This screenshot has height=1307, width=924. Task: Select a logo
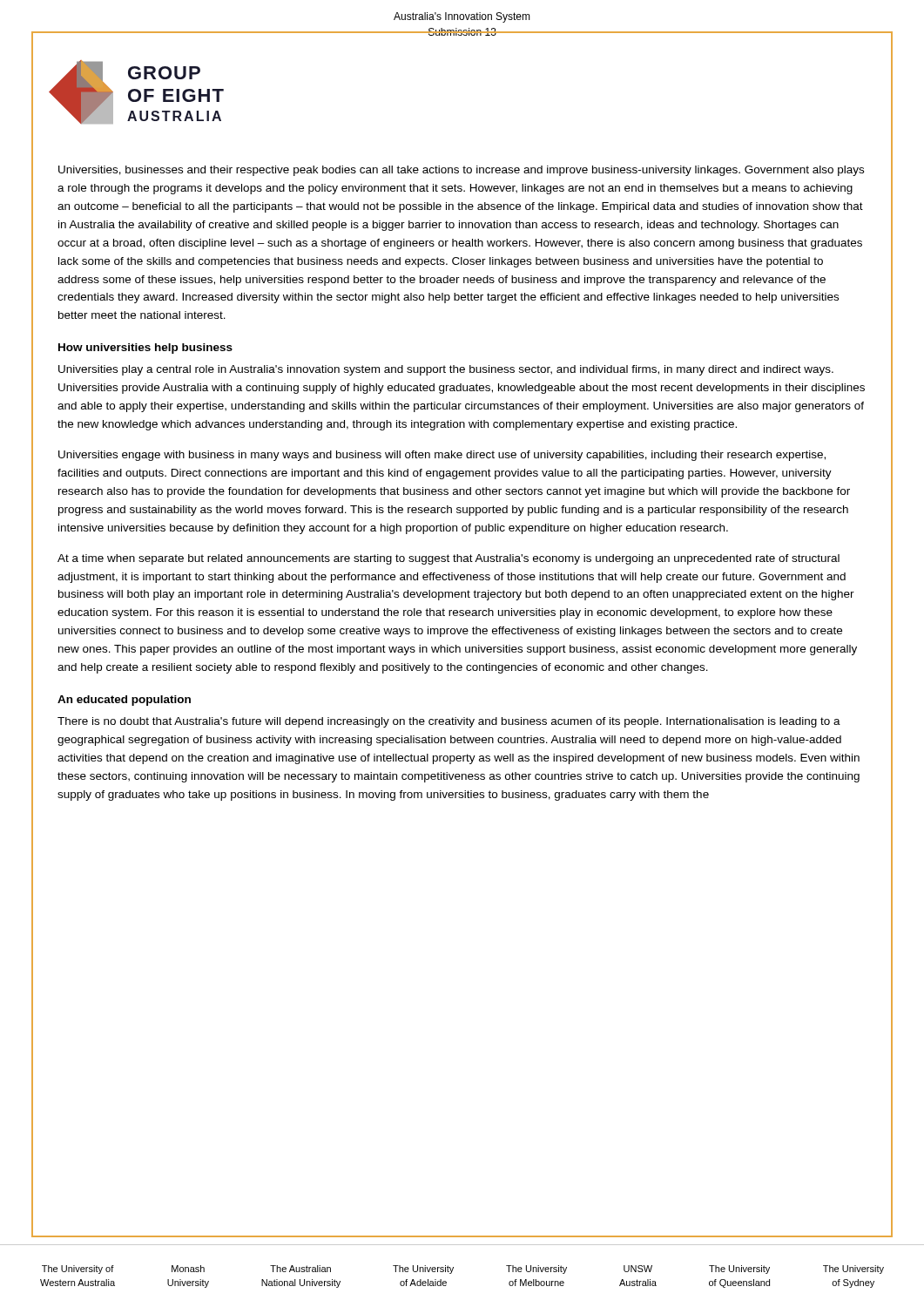click(162, 92)
